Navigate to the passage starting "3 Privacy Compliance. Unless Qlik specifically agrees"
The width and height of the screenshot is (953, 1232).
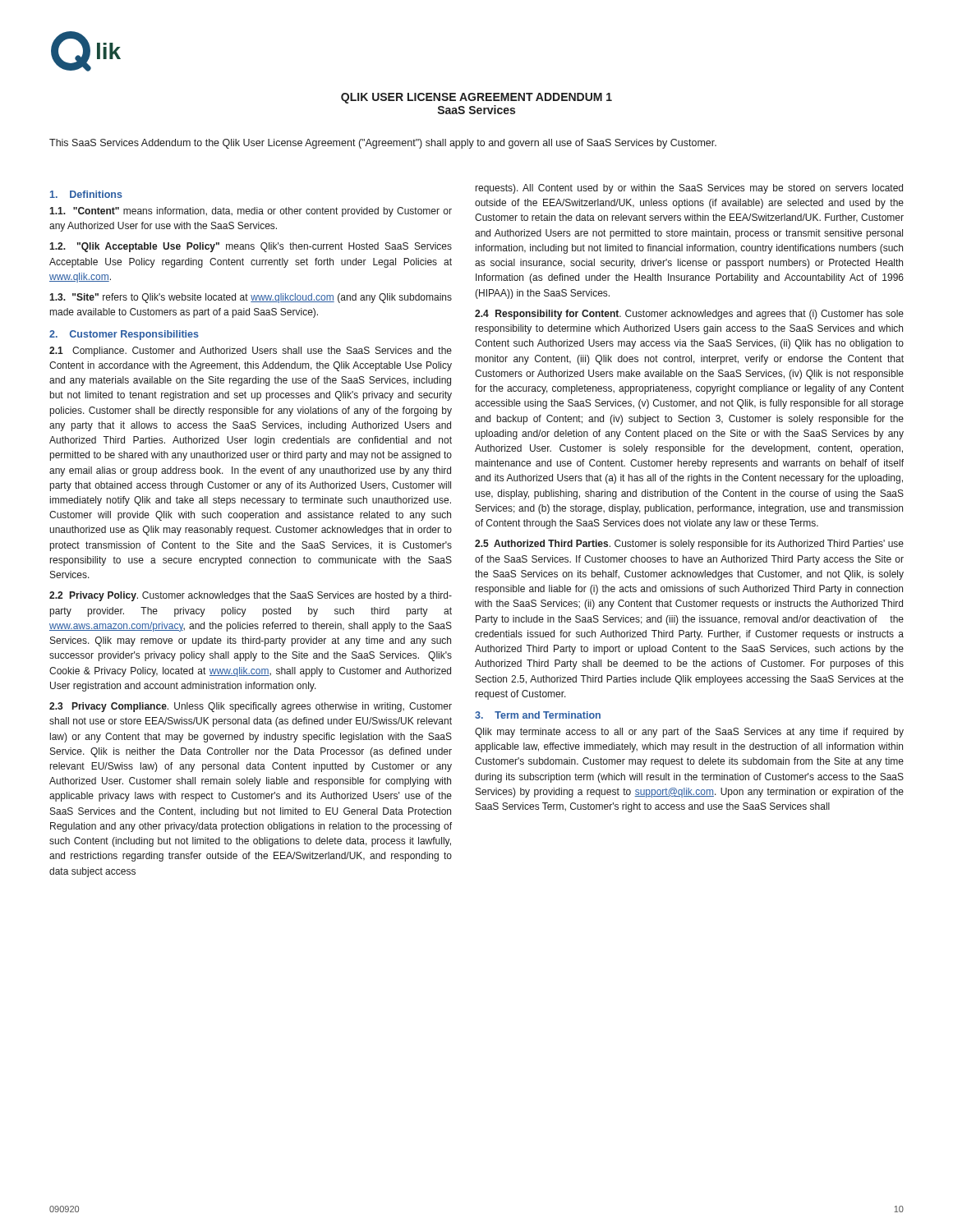pos(251,789)
